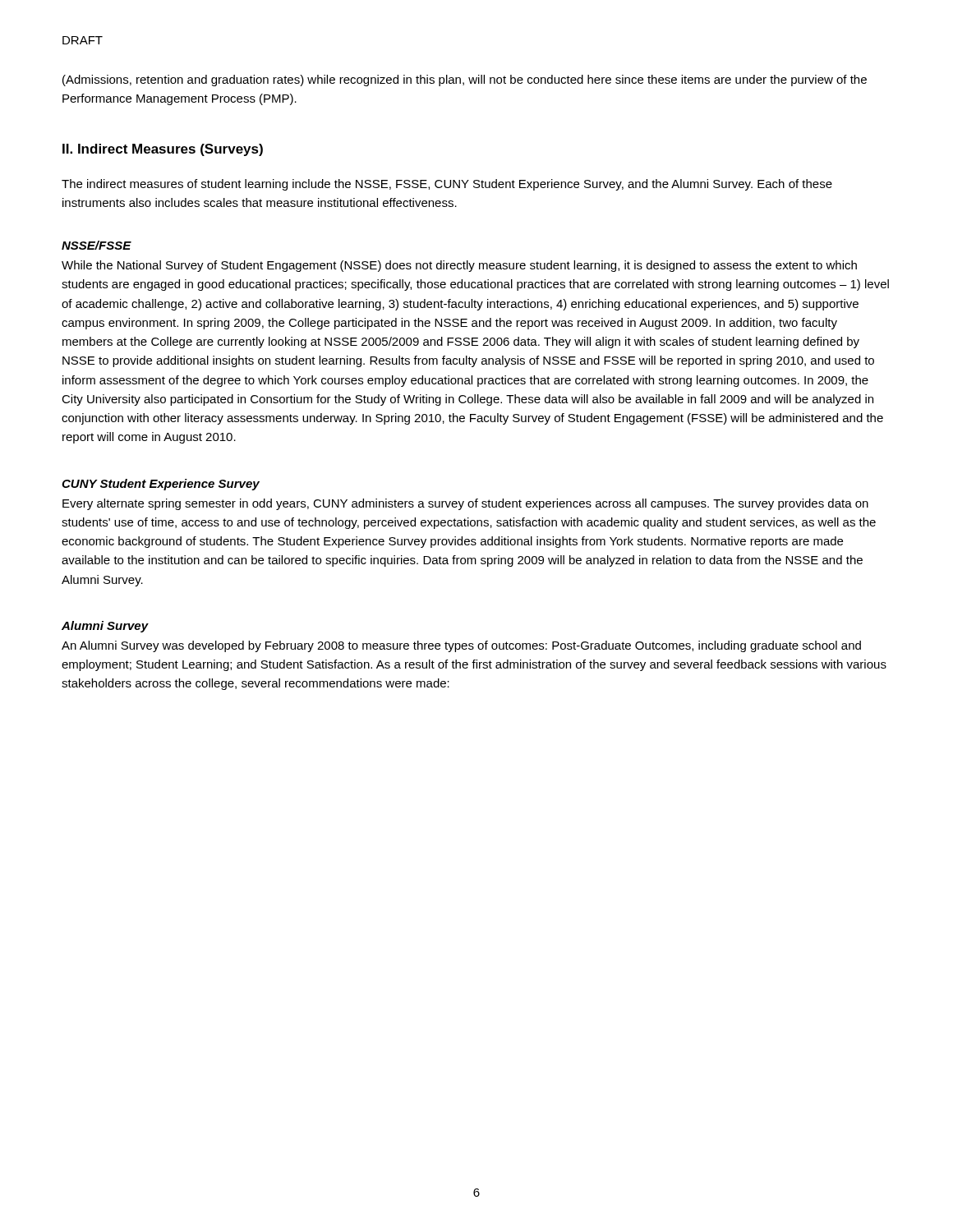Select the block starting "An Alumni Survey was developed by February"
Viewport: 953px width, 1232px height.
tap(474, 664)
